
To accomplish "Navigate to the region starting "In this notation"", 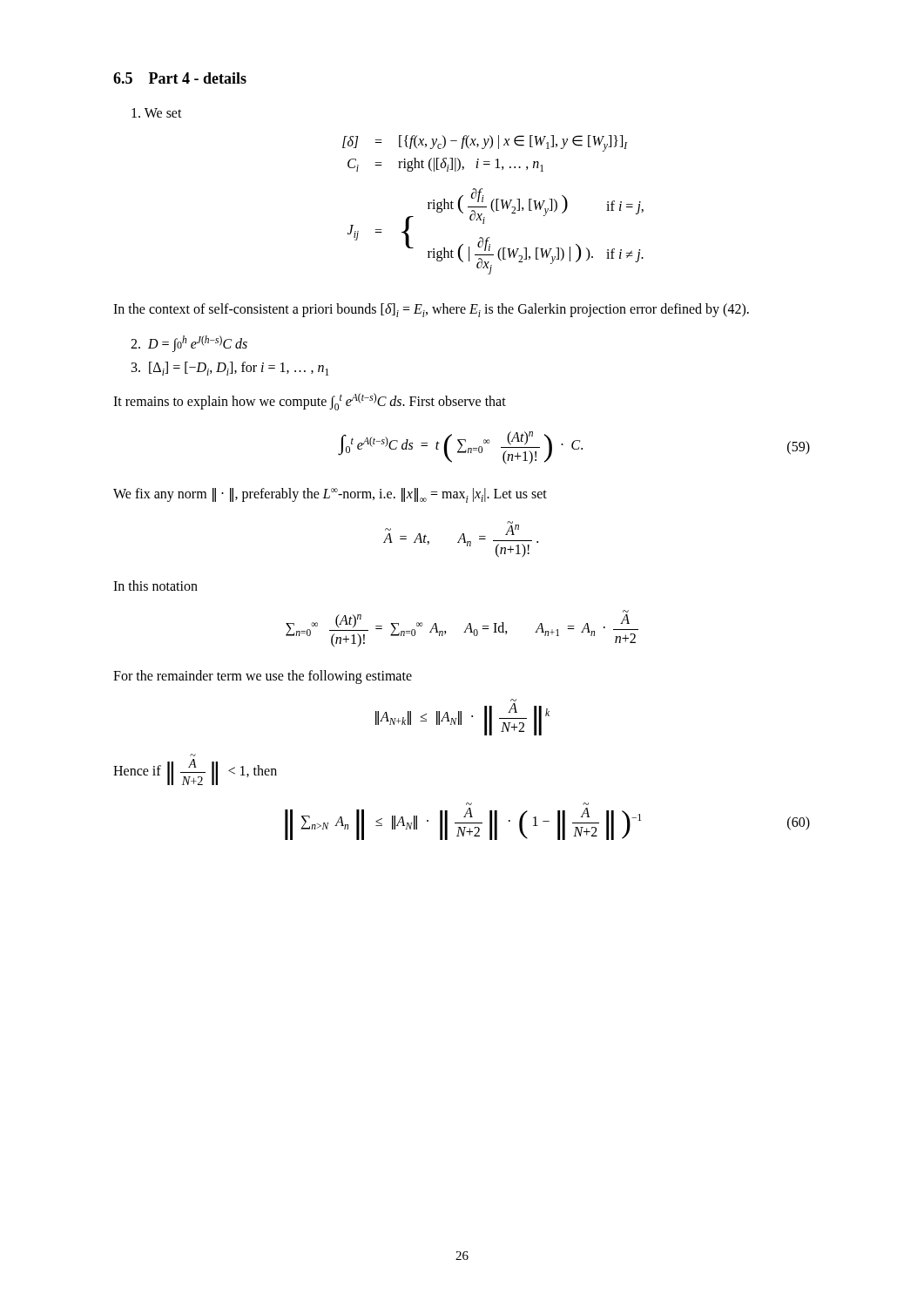I will pyautogui.click(x=155, y=586).
